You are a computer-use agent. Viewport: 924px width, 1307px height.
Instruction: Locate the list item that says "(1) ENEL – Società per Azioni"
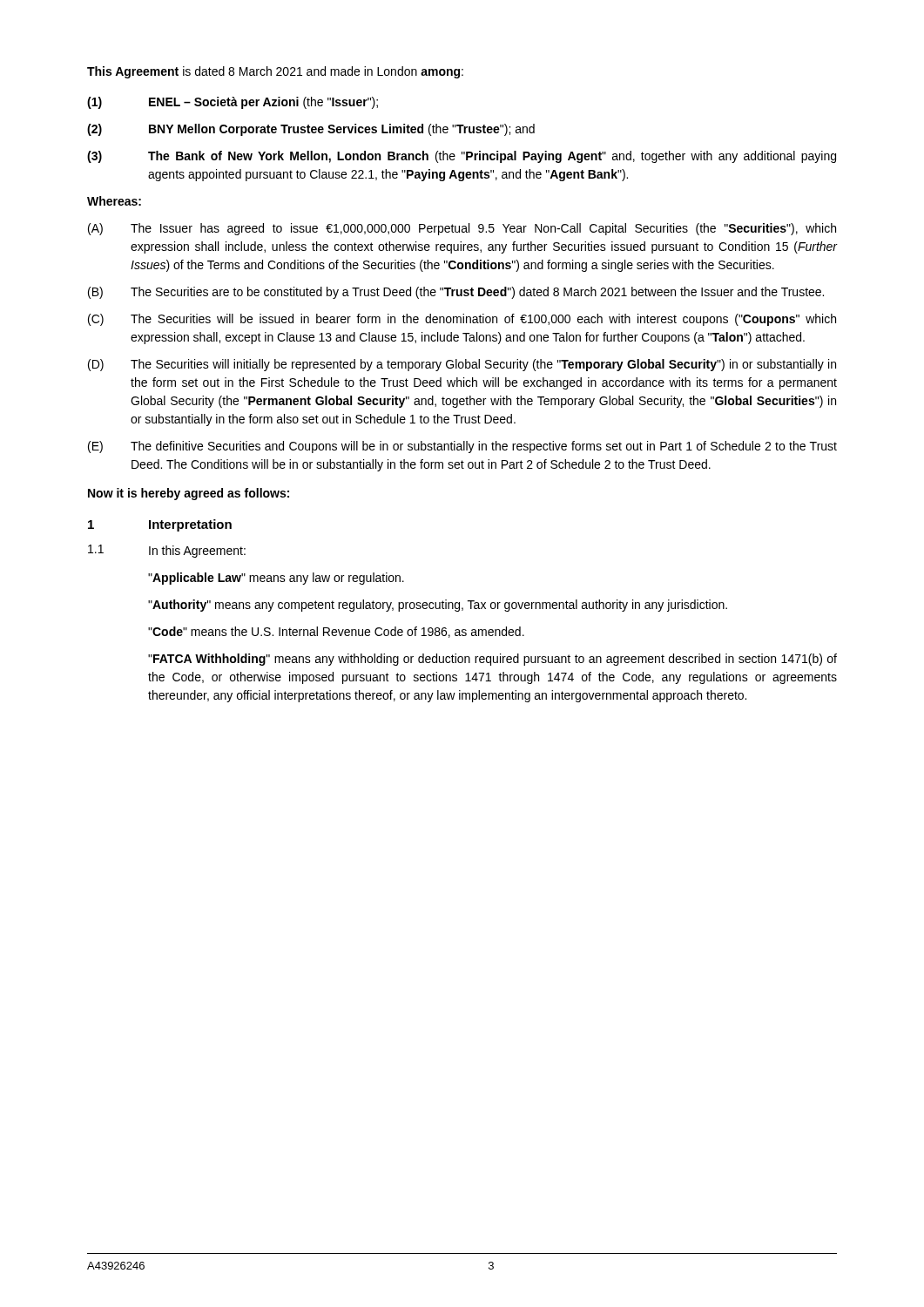coord(233,103)
